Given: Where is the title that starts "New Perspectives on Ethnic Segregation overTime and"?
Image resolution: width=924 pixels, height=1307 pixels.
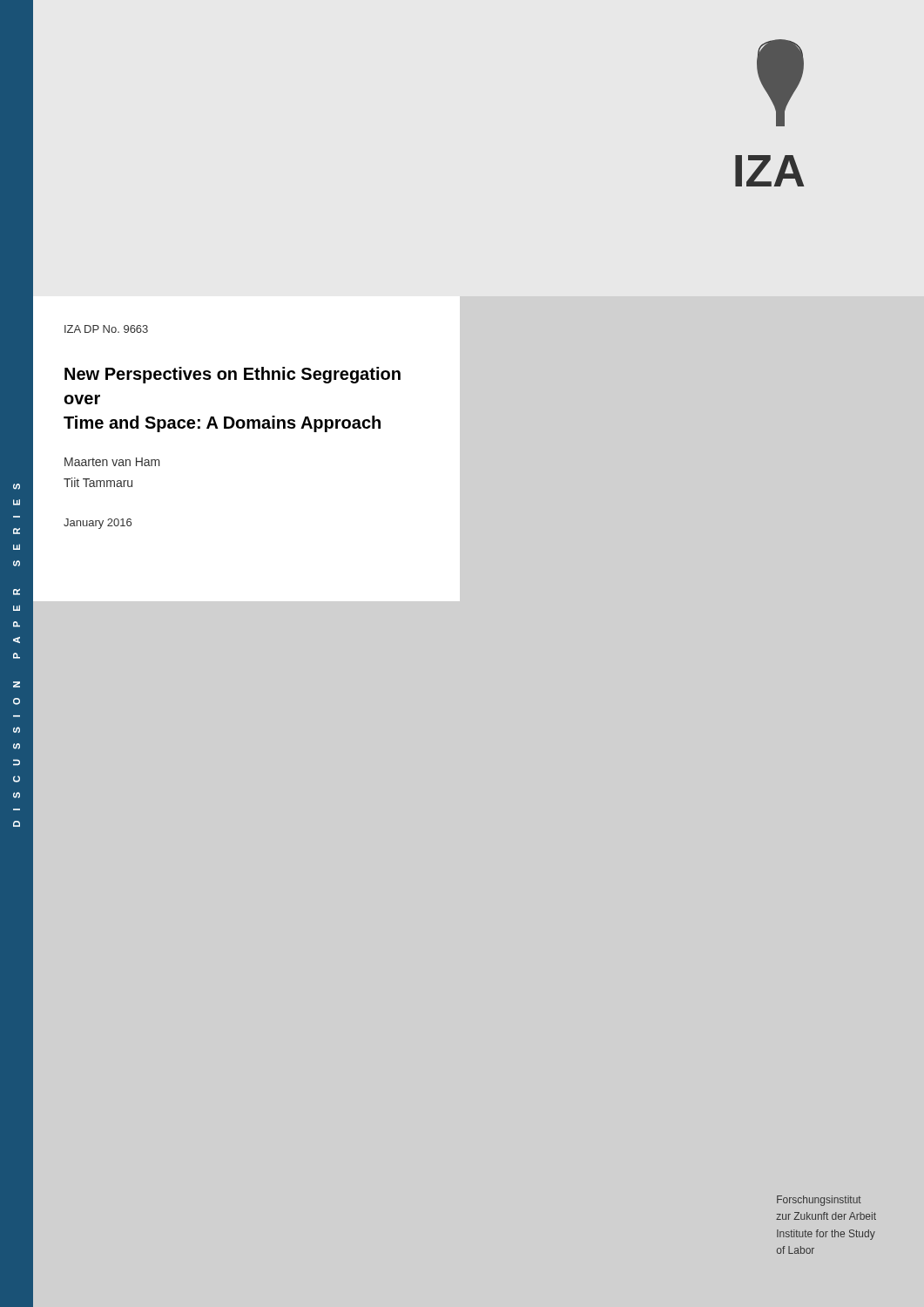Looking at the screenshot, I should (x=233, y=375).
